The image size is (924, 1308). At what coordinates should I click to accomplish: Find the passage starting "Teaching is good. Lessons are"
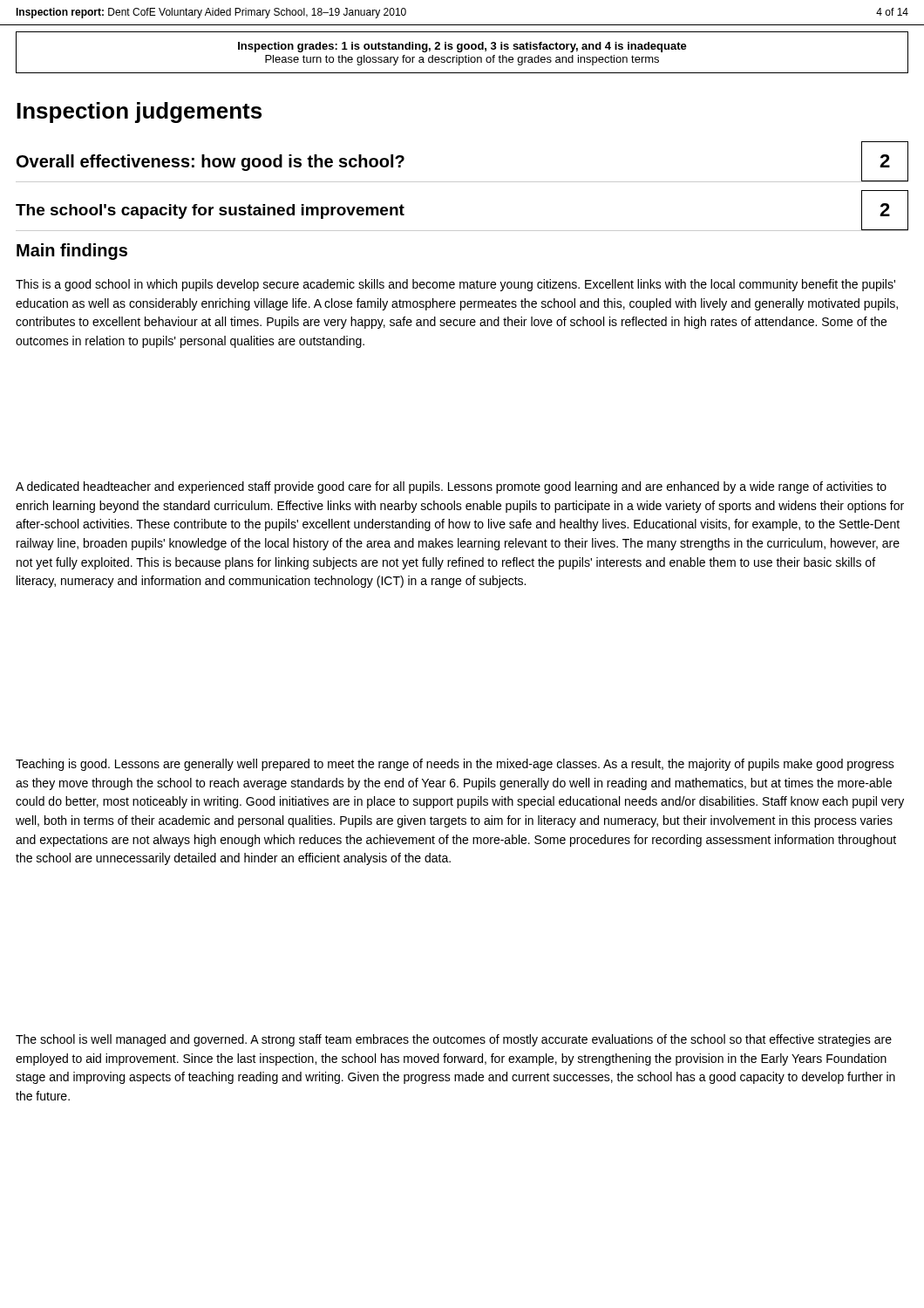[460, 811]
